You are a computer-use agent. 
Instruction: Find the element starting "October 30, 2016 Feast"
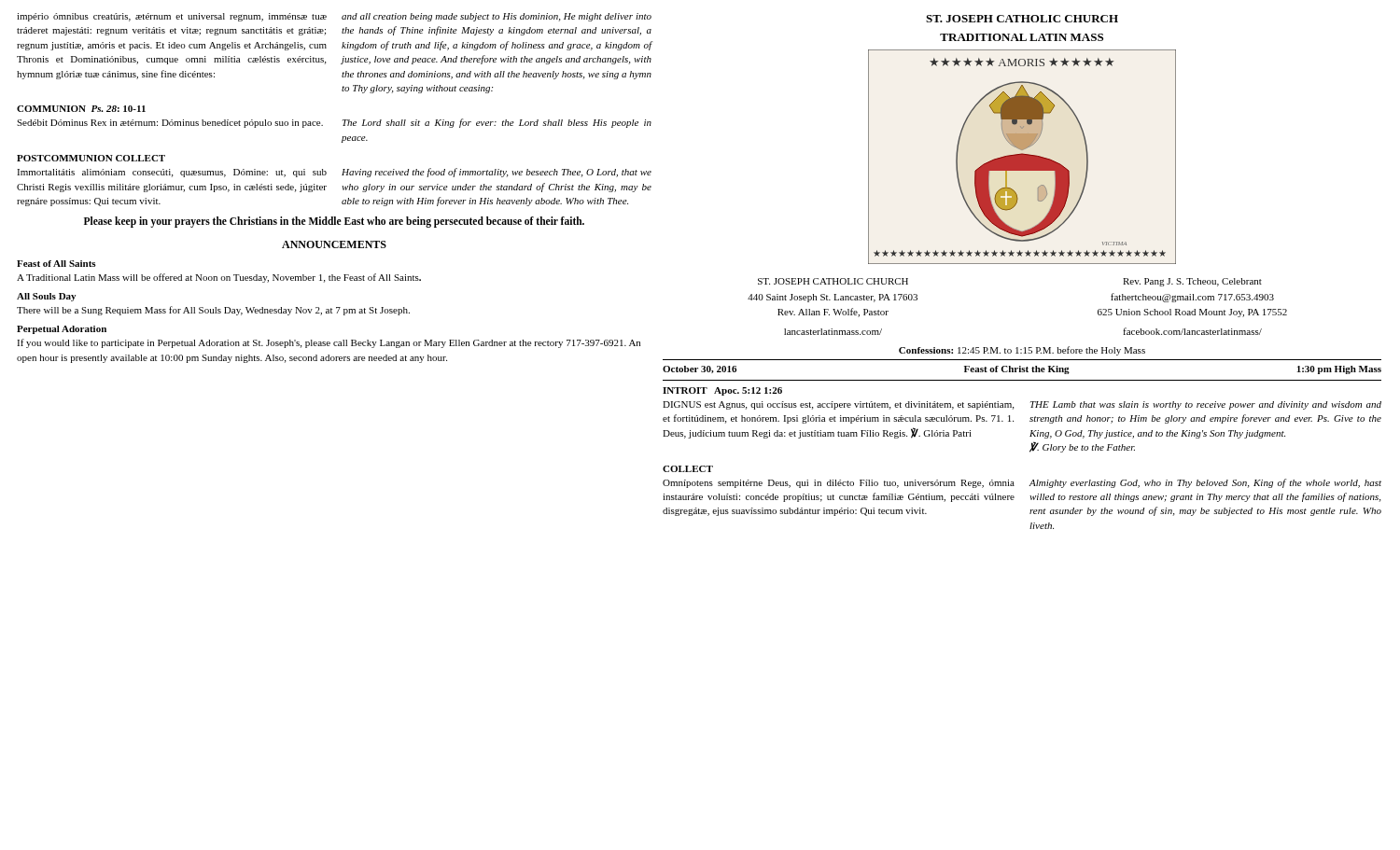pos(1022,369)
